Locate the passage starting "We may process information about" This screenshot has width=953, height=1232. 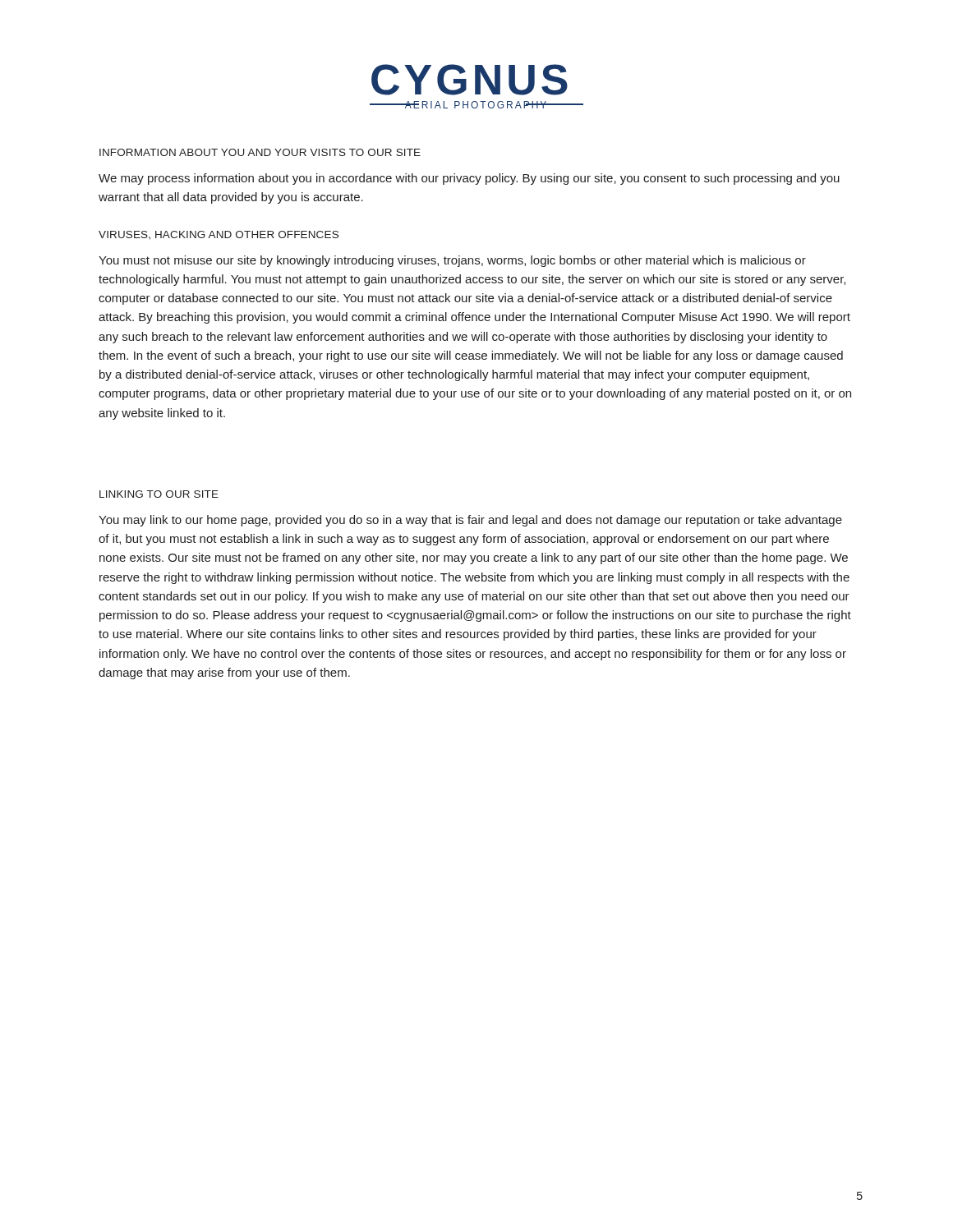pyautogui.click(x=469, y=187)
